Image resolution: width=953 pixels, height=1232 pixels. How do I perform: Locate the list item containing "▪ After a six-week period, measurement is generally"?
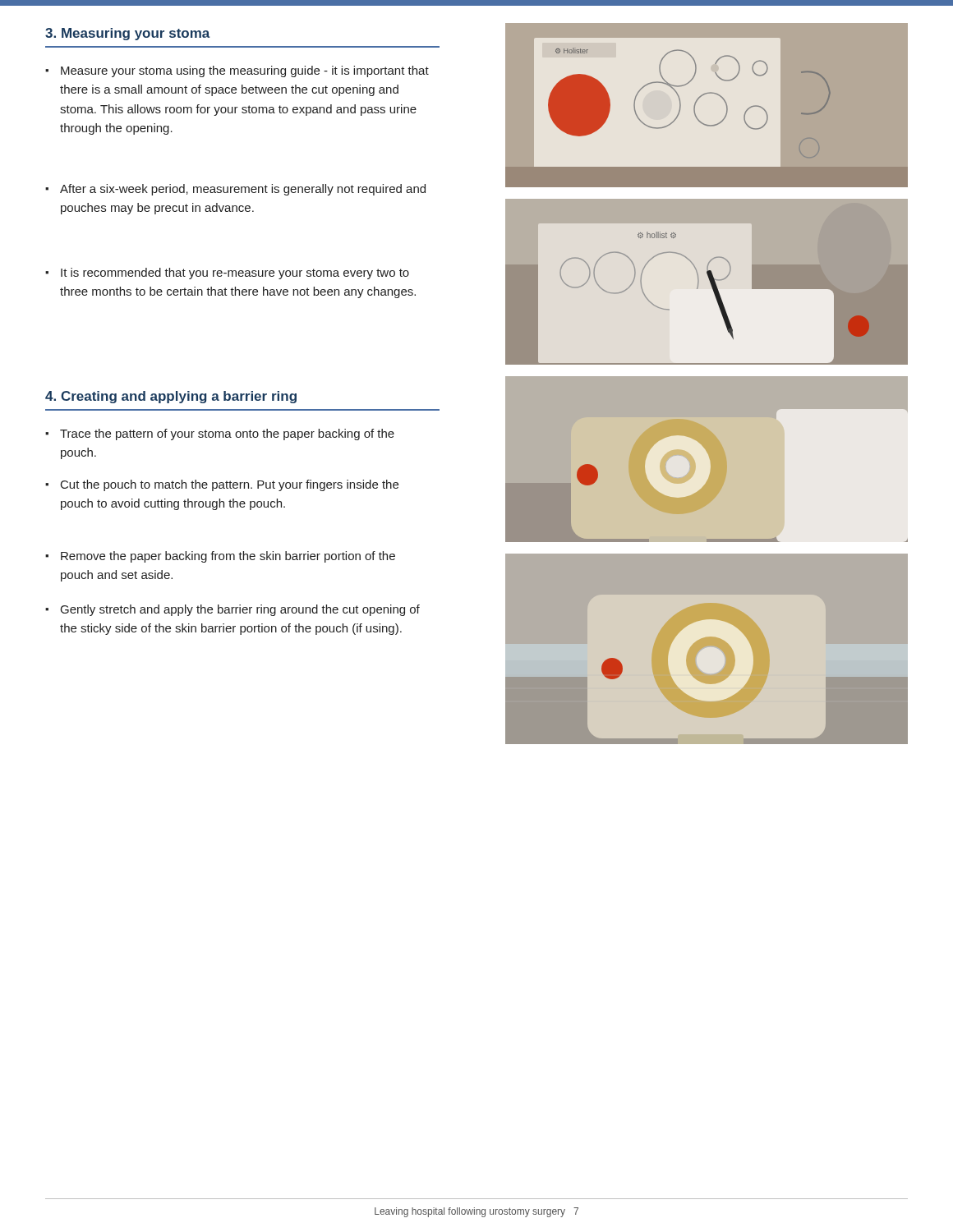click(x=238, y=198)
